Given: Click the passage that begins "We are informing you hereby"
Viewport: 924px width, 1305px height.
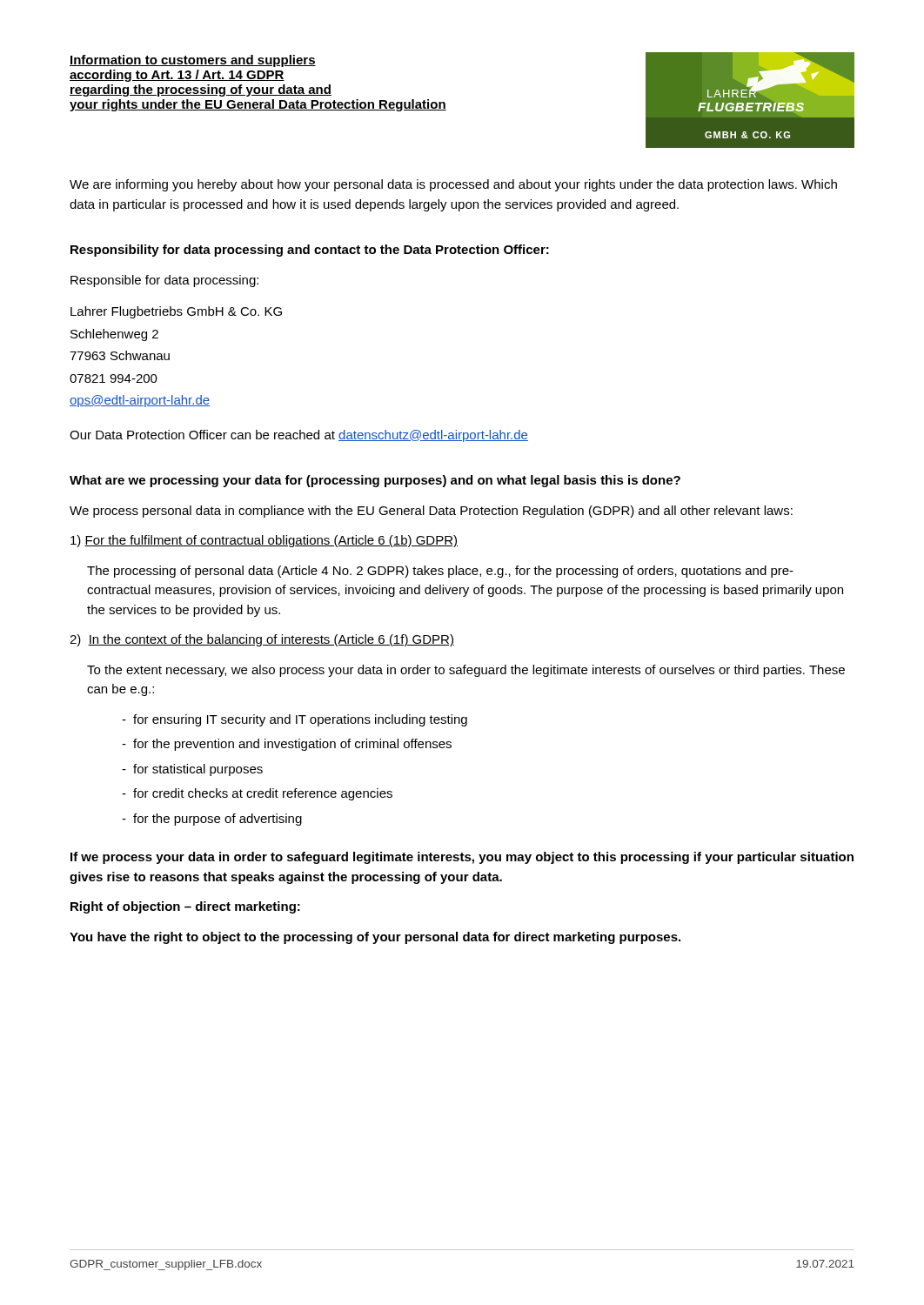Looking at the screenshot, I should (462, 194).
